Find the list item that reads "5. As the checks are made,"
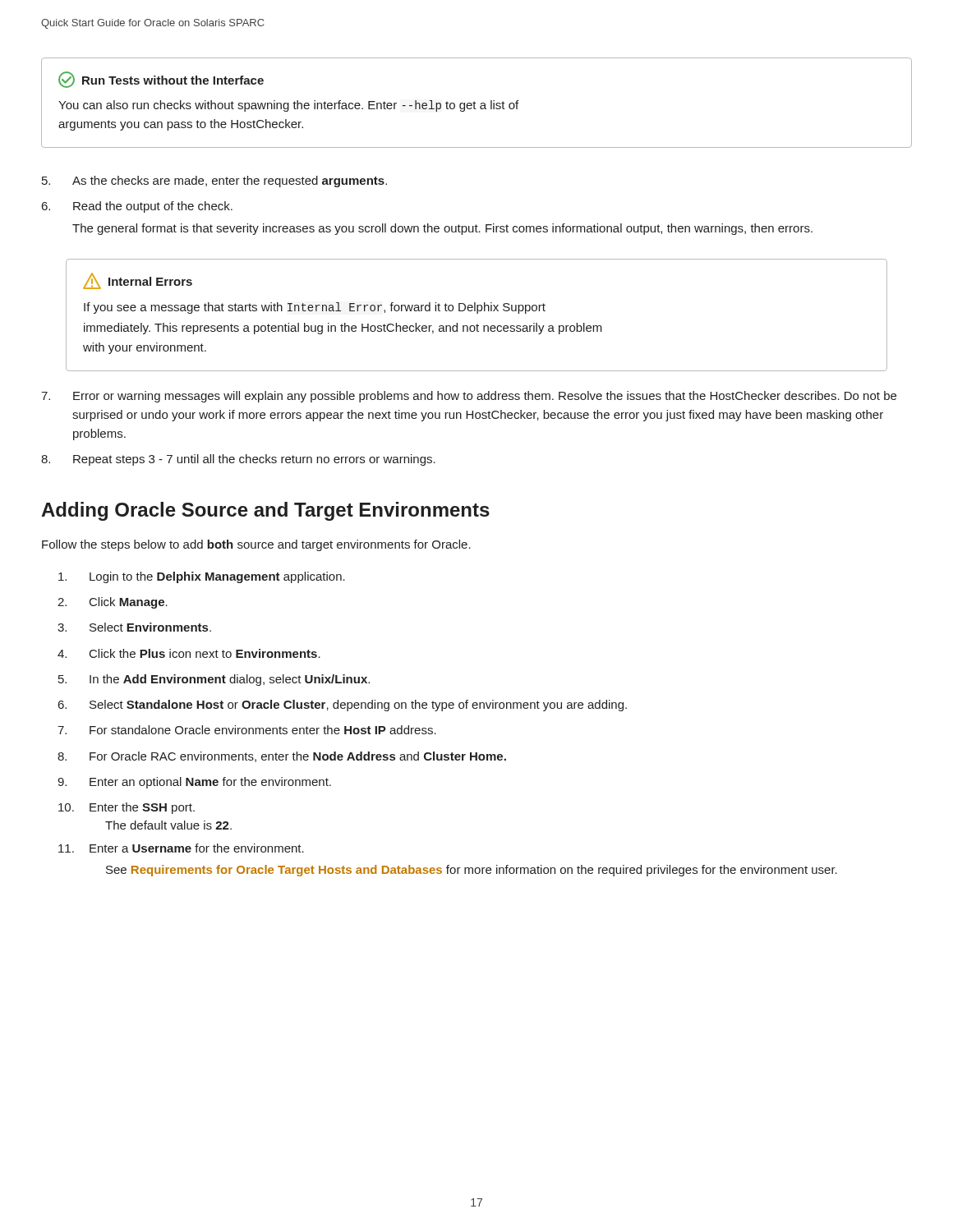This screenshot has height=1232, width=953. pos(214,182)
